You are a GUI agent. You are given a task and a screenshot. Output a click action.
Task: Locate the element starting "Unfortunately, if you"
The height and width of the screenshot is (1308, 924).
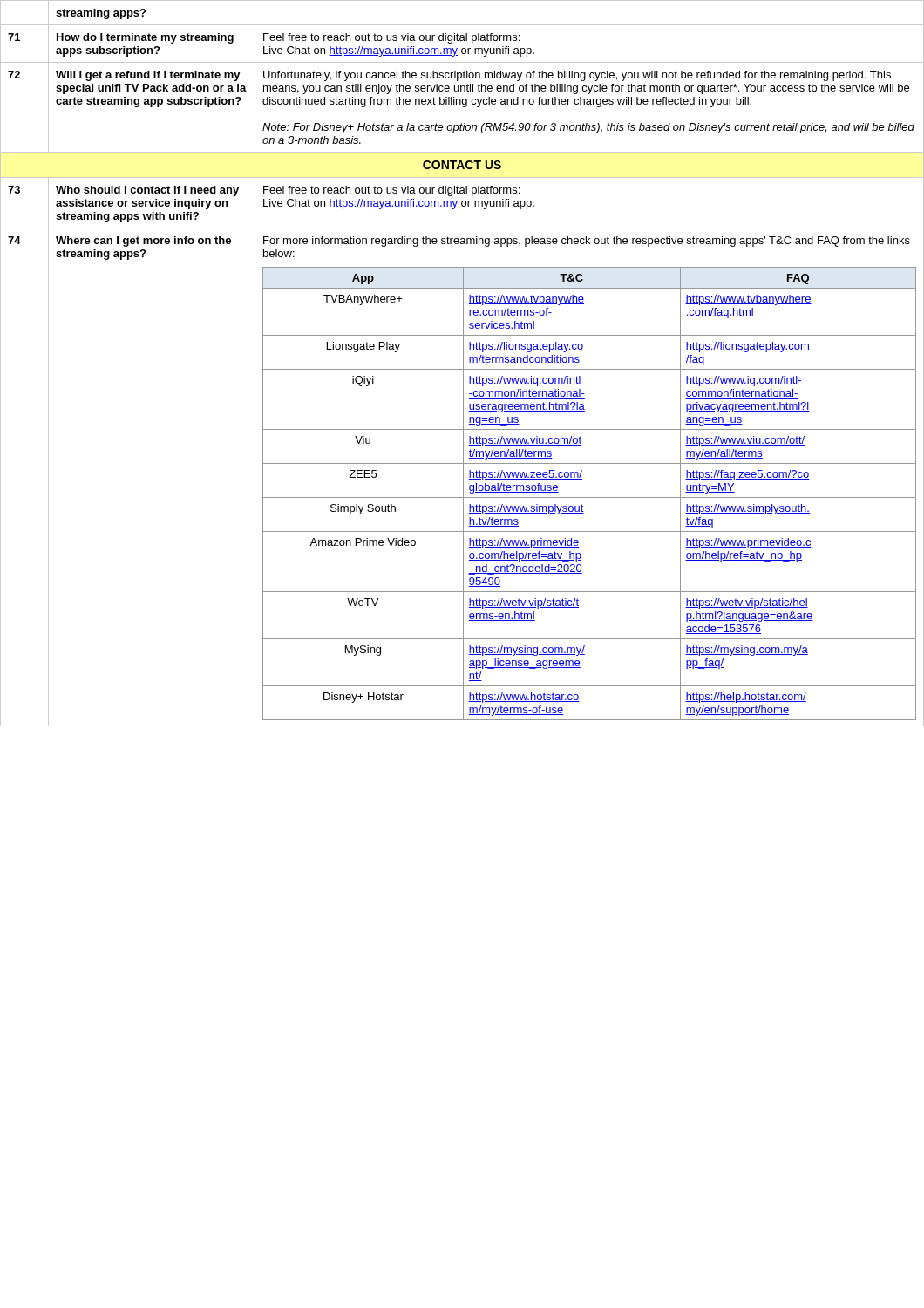[588, 107]
